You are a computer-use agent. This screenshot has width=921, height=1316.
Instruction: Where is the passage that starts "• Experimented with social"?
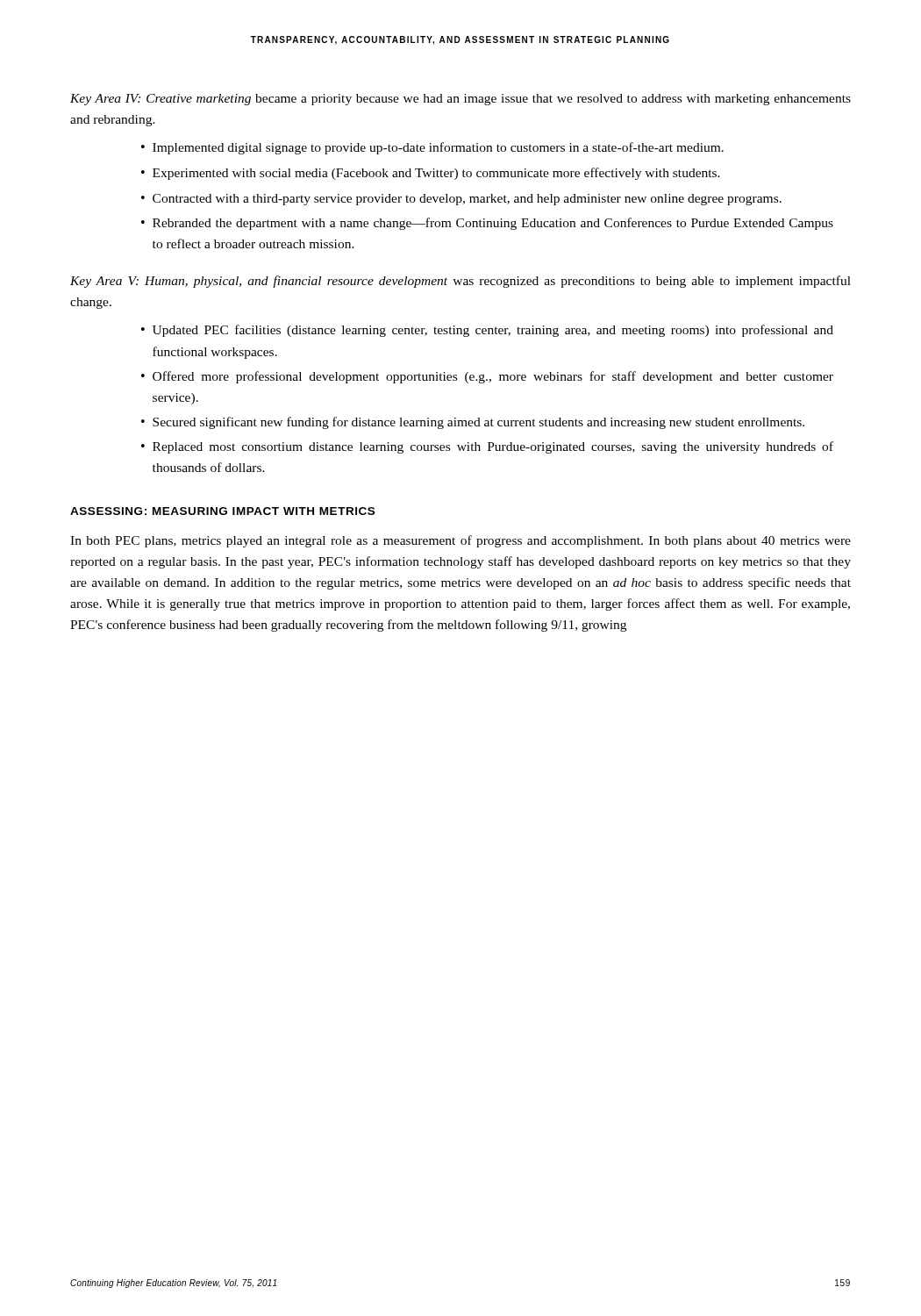487,173
